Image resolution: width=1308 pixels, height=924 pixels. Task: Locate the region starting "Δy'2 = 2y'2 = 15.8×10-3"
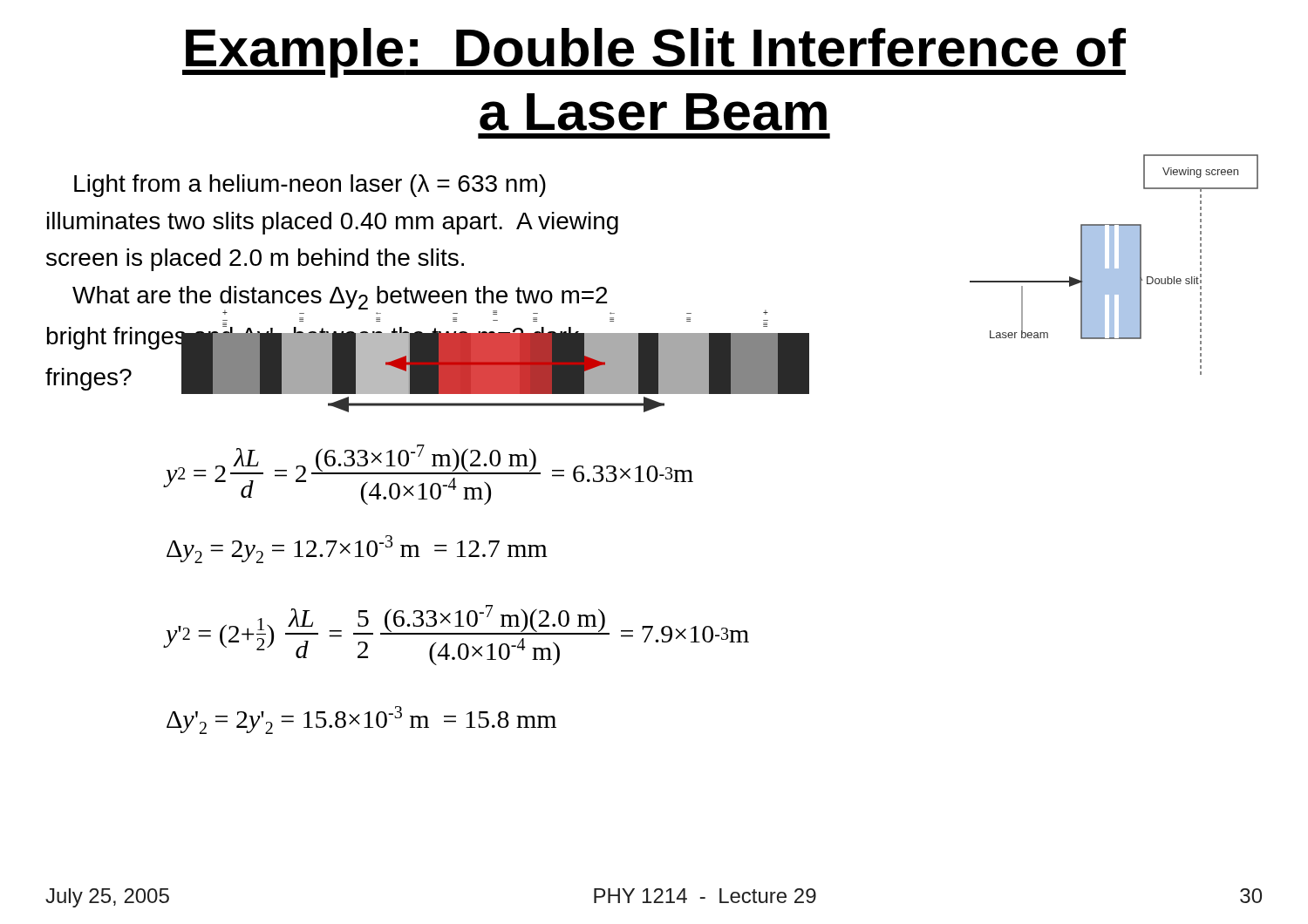tap(361, 720)
